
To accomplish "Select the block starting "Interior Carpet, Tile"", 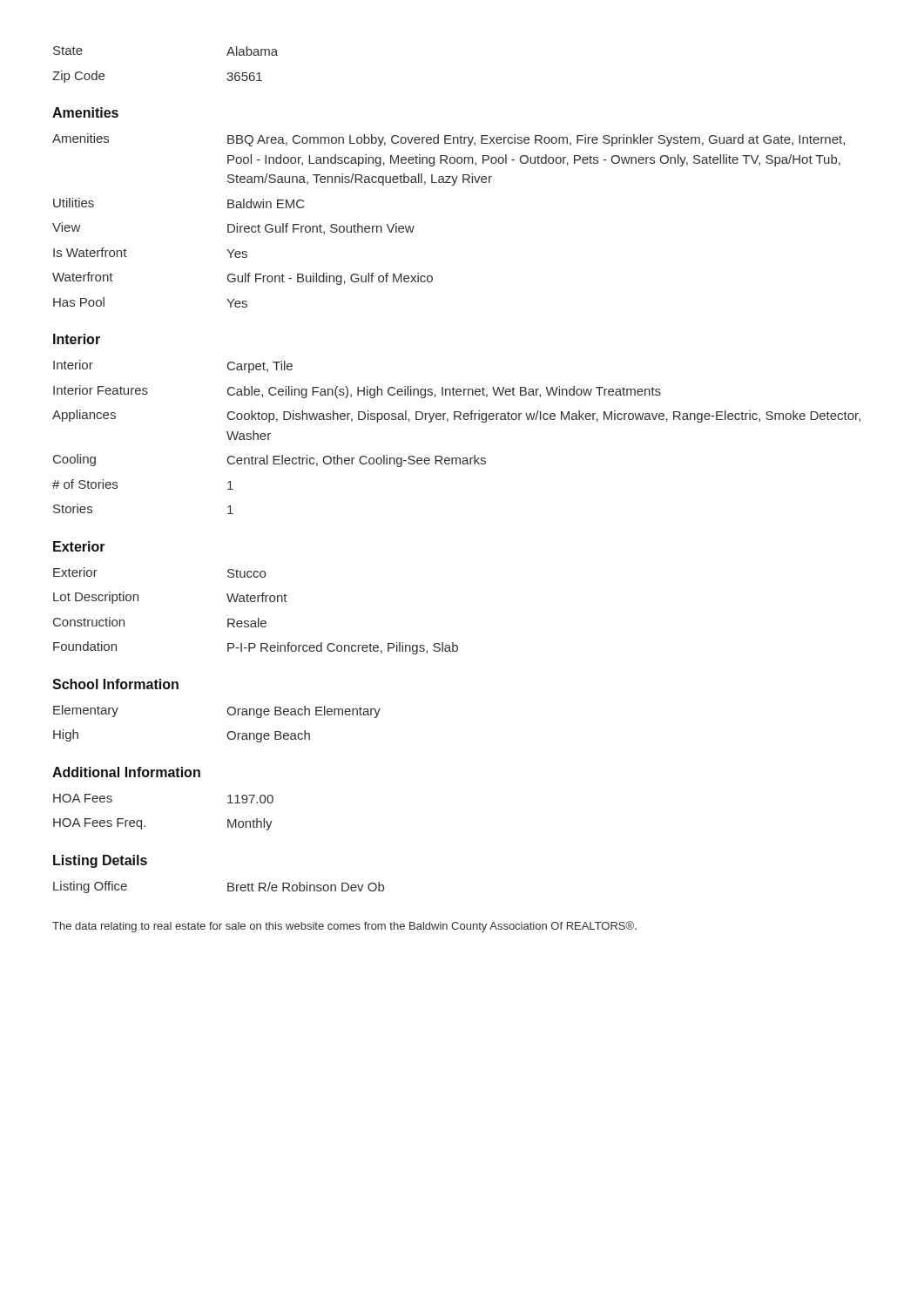I will (76, 366).
